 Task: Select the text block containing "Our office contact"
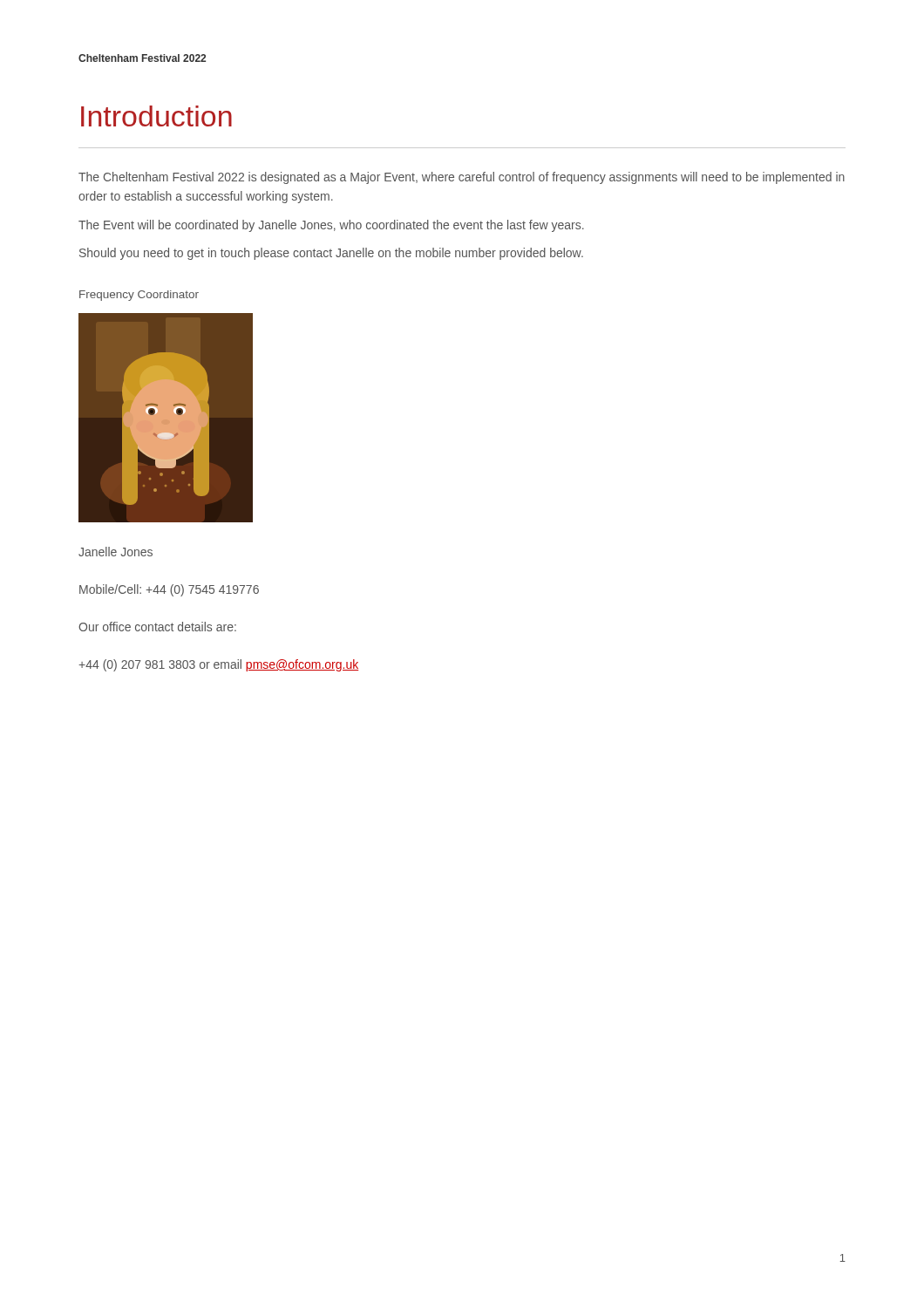click(x=158, y=627)
